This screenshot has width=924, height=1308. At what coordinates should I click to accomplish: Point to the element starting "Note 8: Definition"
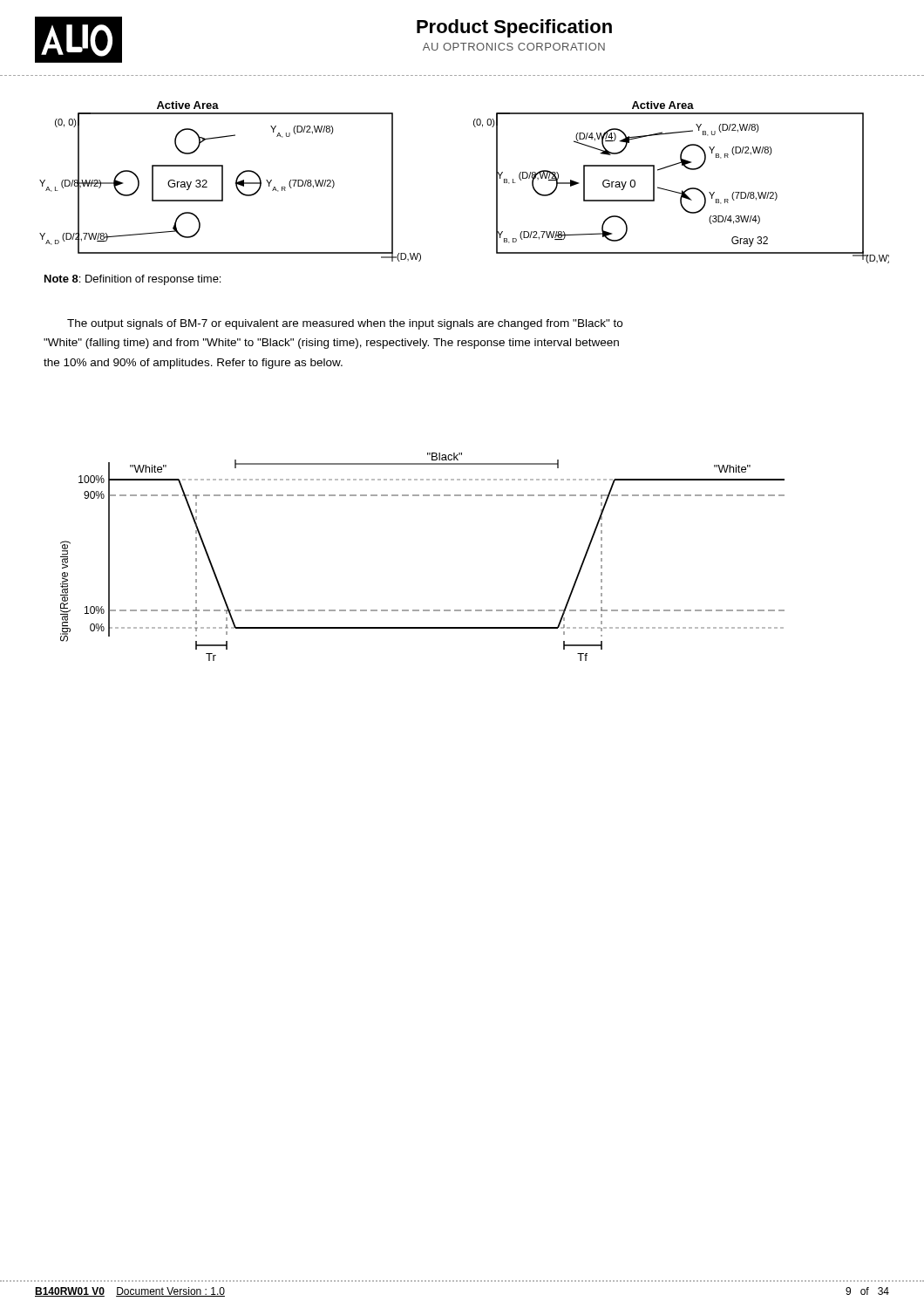[x=132, y=280]
